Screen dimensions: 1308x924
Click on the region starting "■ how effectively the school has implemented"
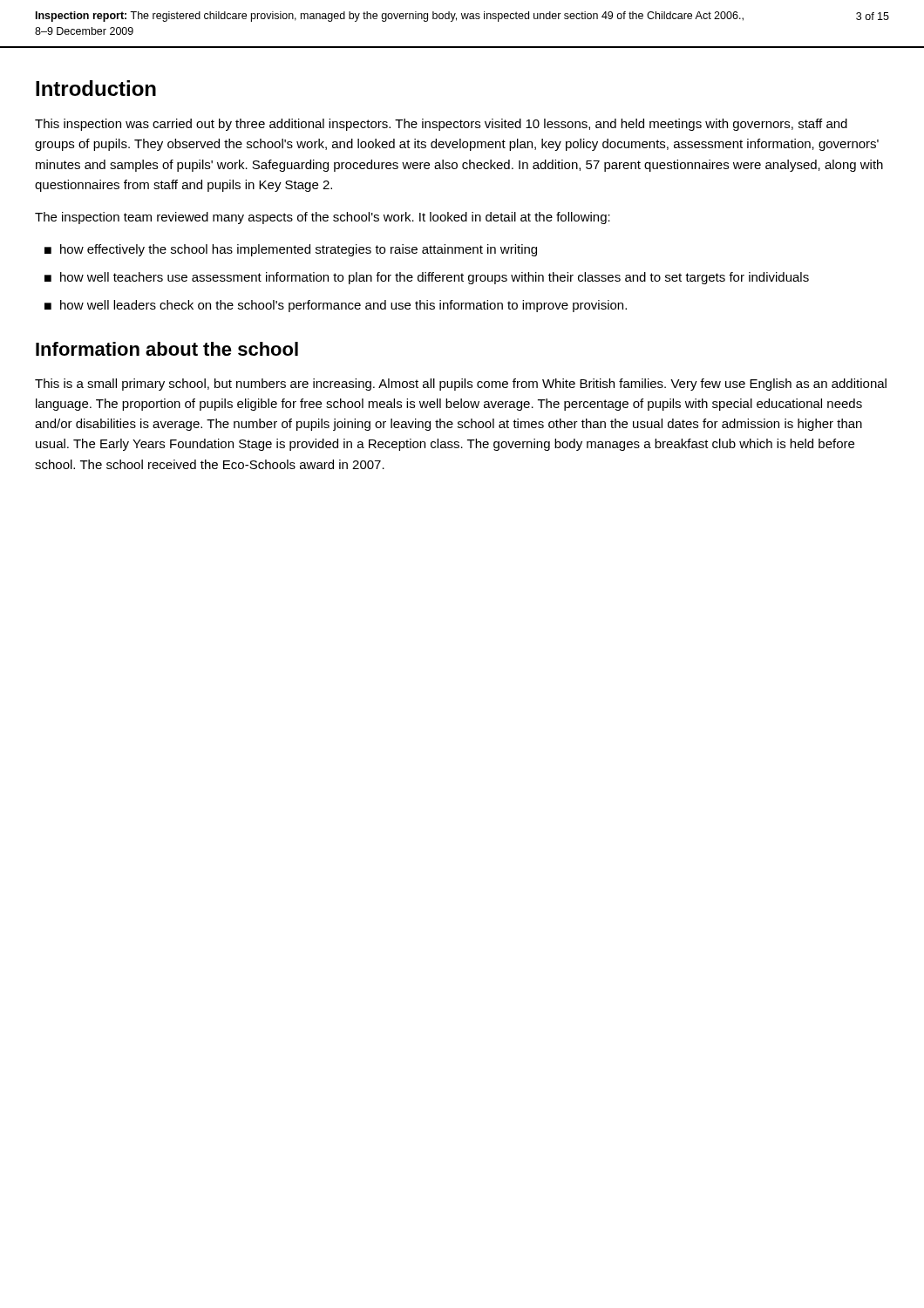click(x=466, y=250)
